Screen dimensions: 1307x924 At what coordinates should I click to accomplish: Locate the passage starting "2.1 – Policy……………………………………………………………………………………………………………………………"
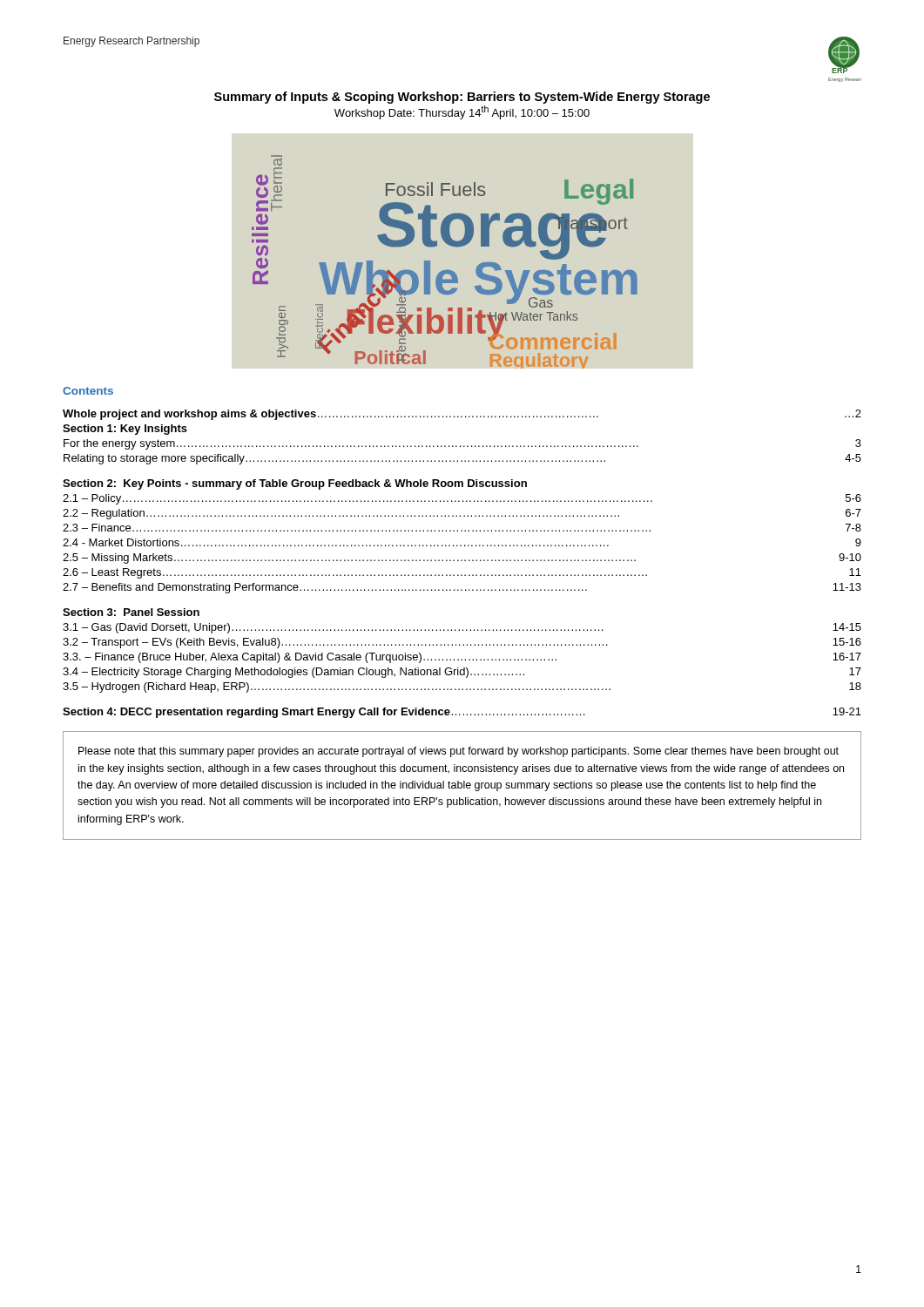tap(462, 498)
